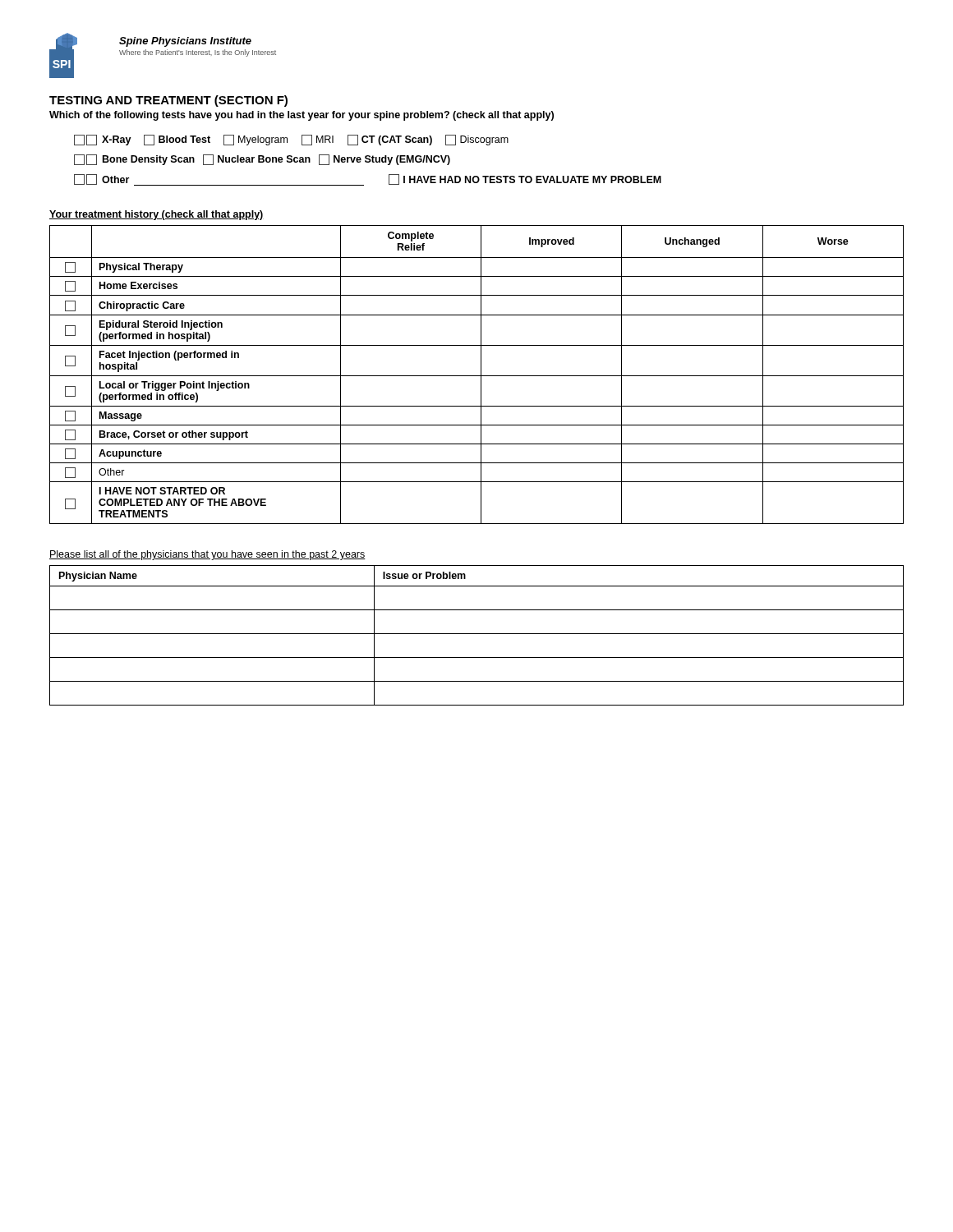The image size is (953, 1232).
Task: Select the text block starting "Bone Density Scan Nuclear"
Action: [262, 159]
